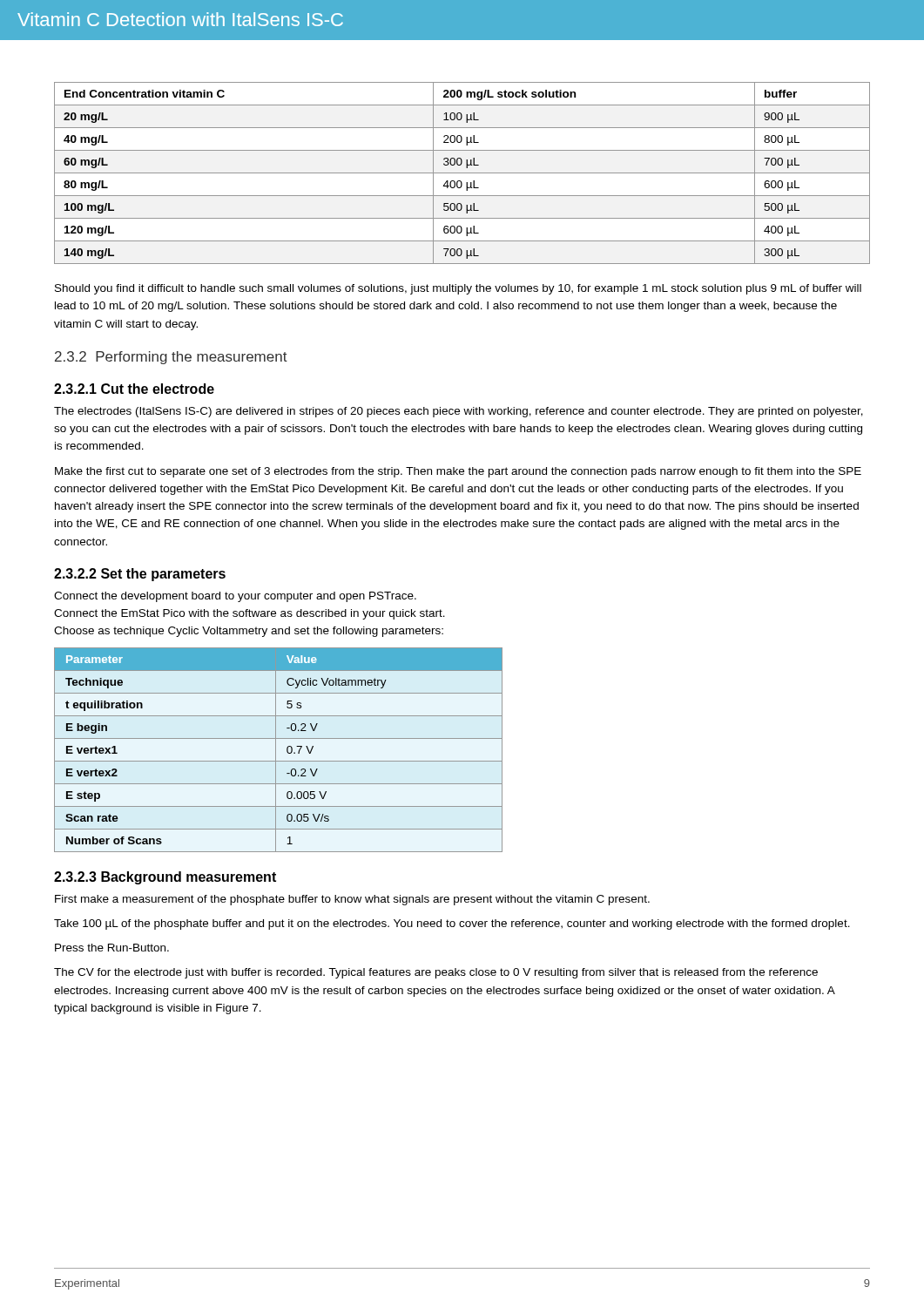Where does it say "2.3.2.2 Set the parameters"?
Screen dimensions: 1307x924
pyautogui.click(x=140, y=575)
